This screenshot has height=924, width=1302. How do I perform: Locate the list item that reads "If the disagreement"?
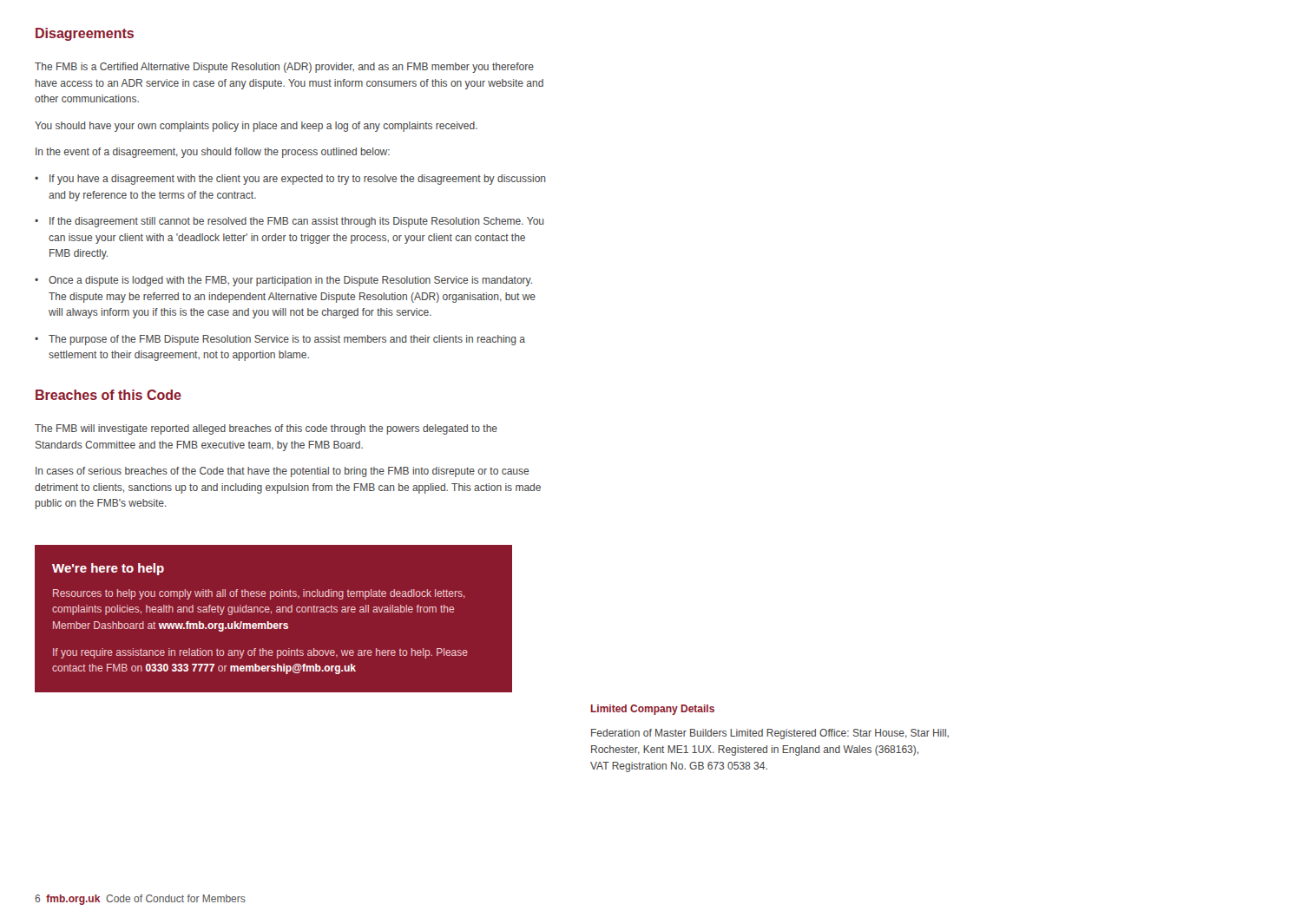pyautogui.click(x=291, y=238)
